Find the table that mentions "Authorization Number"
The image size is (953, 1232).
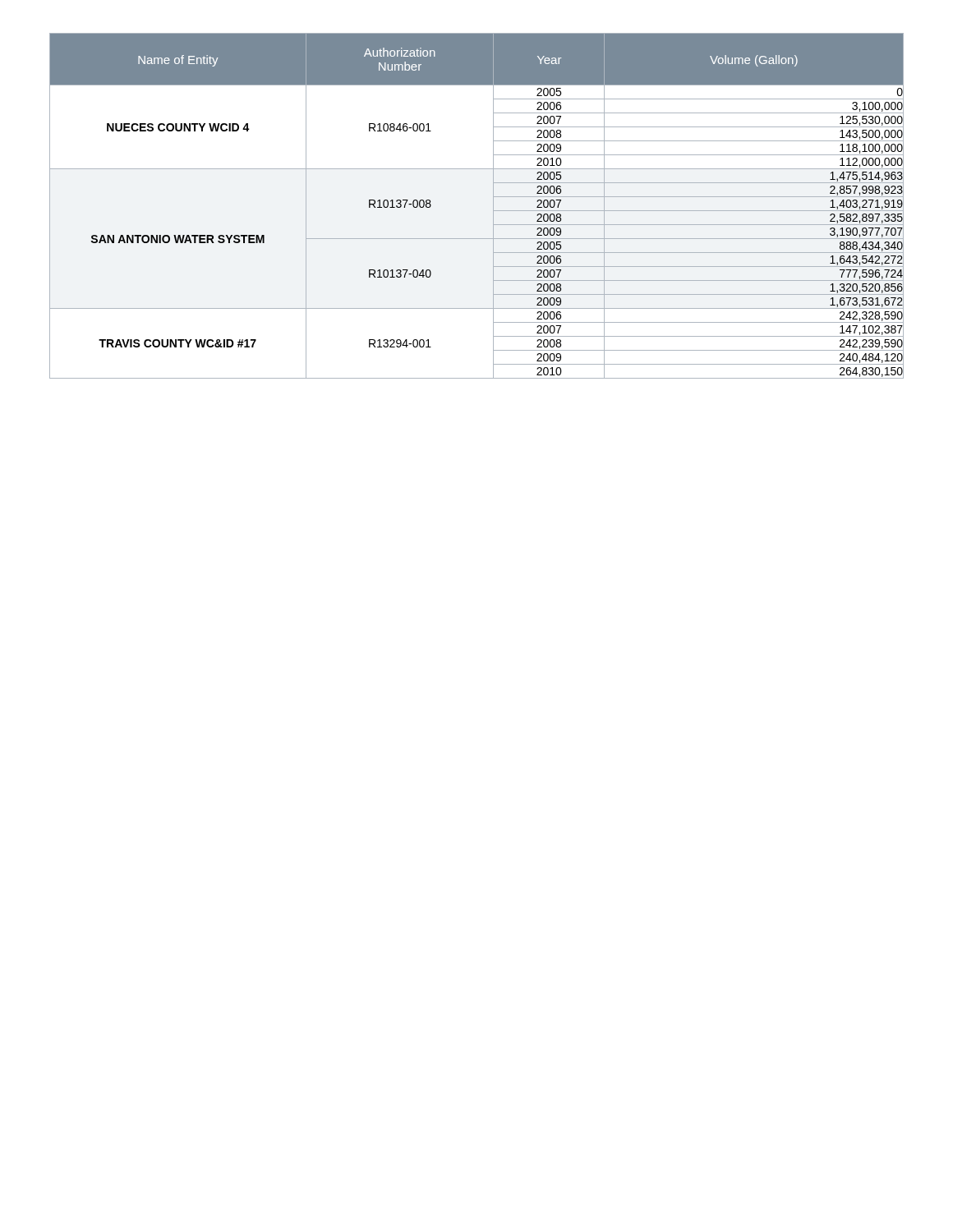pos(476,206)
